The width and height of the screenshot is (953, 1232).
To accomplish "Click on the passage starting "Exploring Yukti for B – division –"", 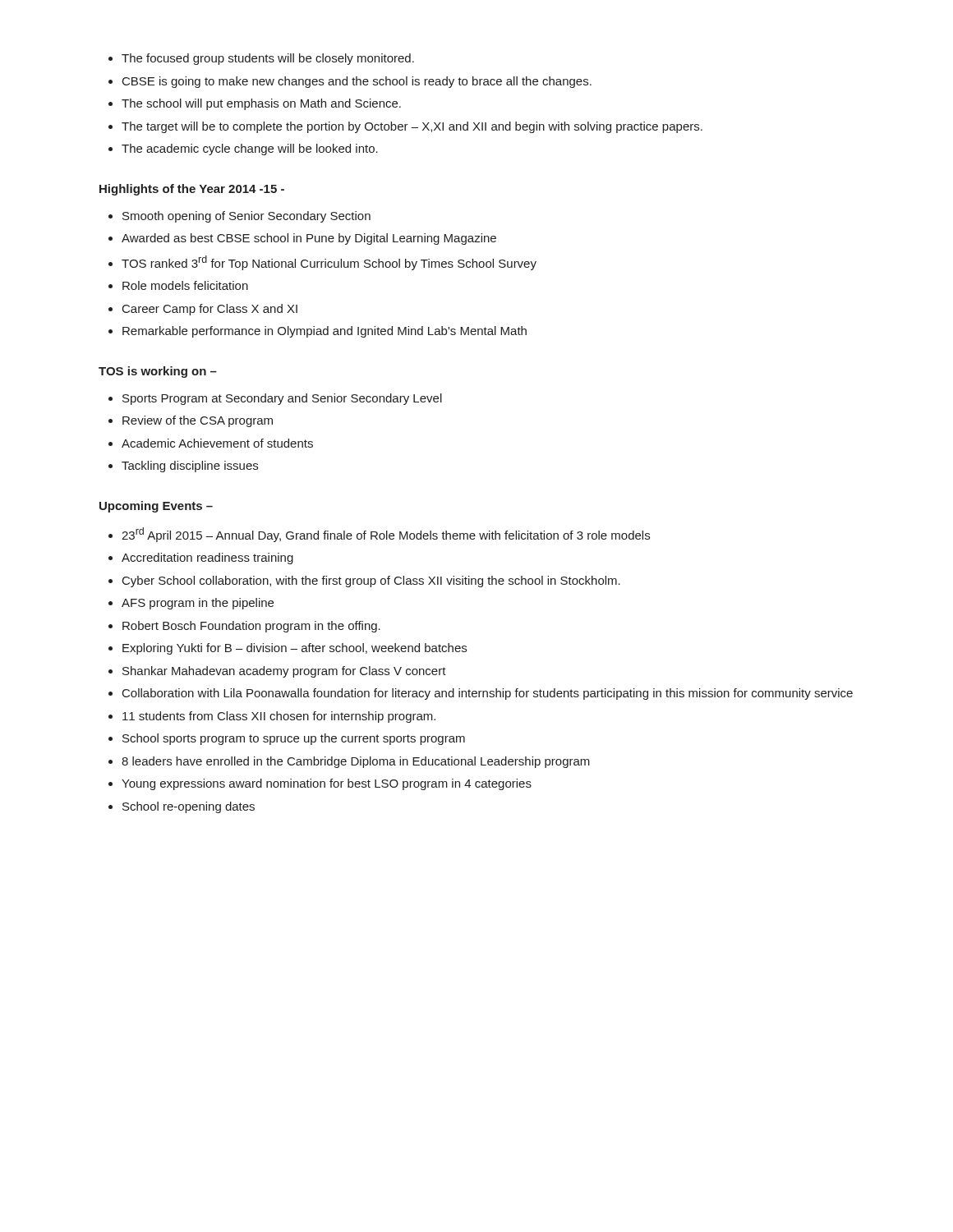I will click(294, 648).
